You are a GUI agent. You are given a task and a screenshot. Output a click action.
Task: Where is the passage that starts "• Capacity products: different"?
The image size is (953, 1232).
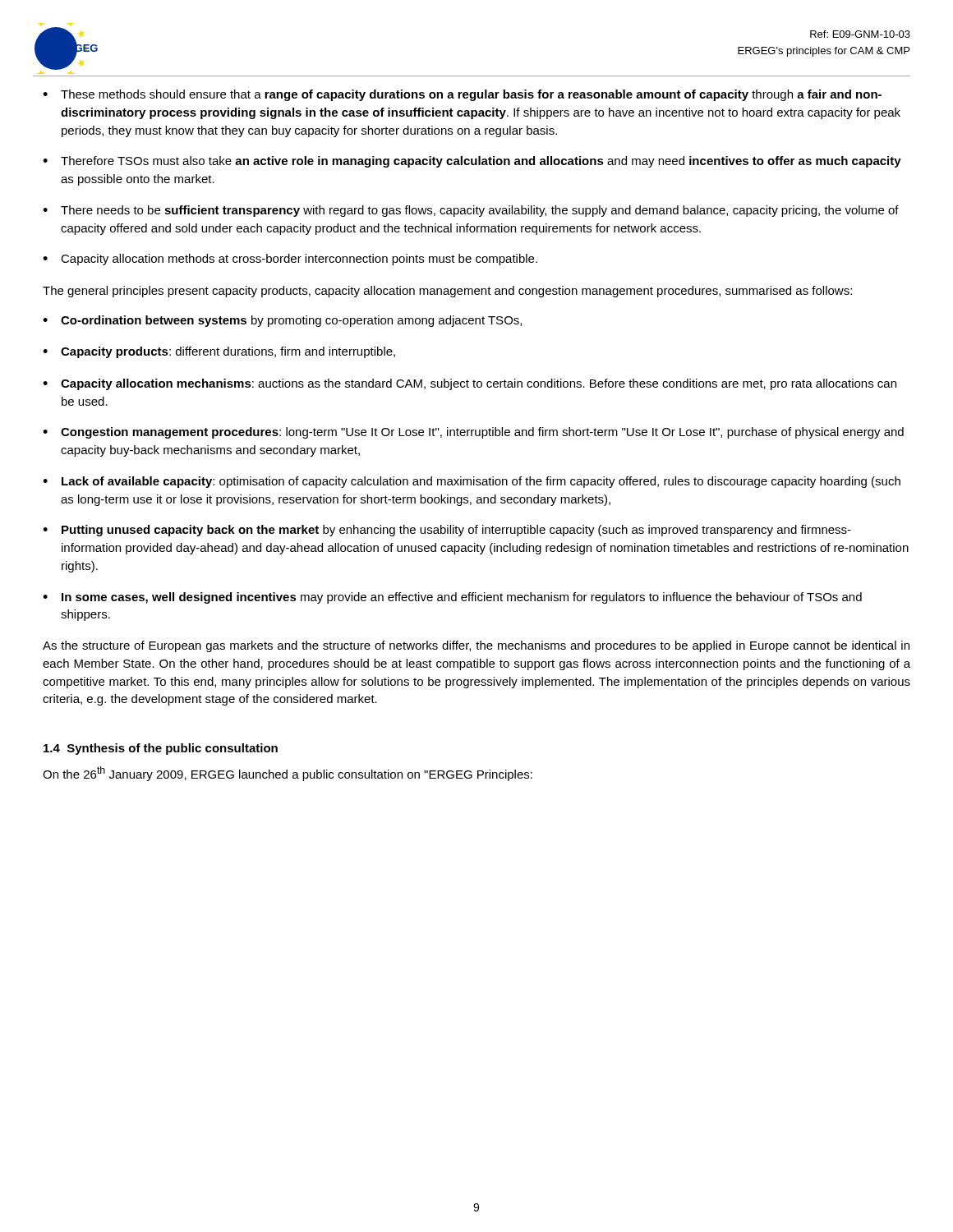coord(219,352)
